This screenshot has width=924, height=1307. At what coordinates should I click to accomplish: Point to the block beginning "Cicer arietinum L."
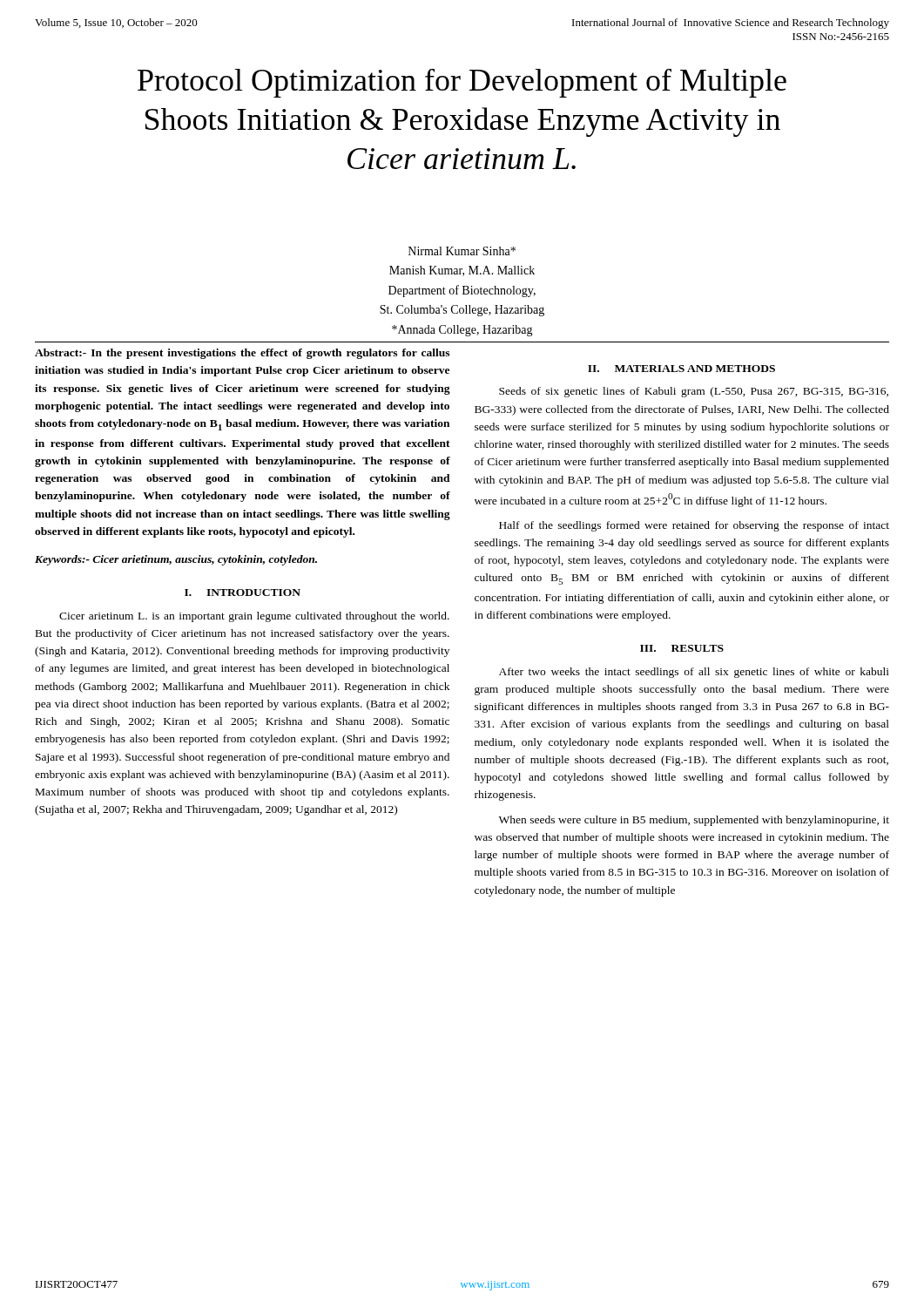pos(242,713)
